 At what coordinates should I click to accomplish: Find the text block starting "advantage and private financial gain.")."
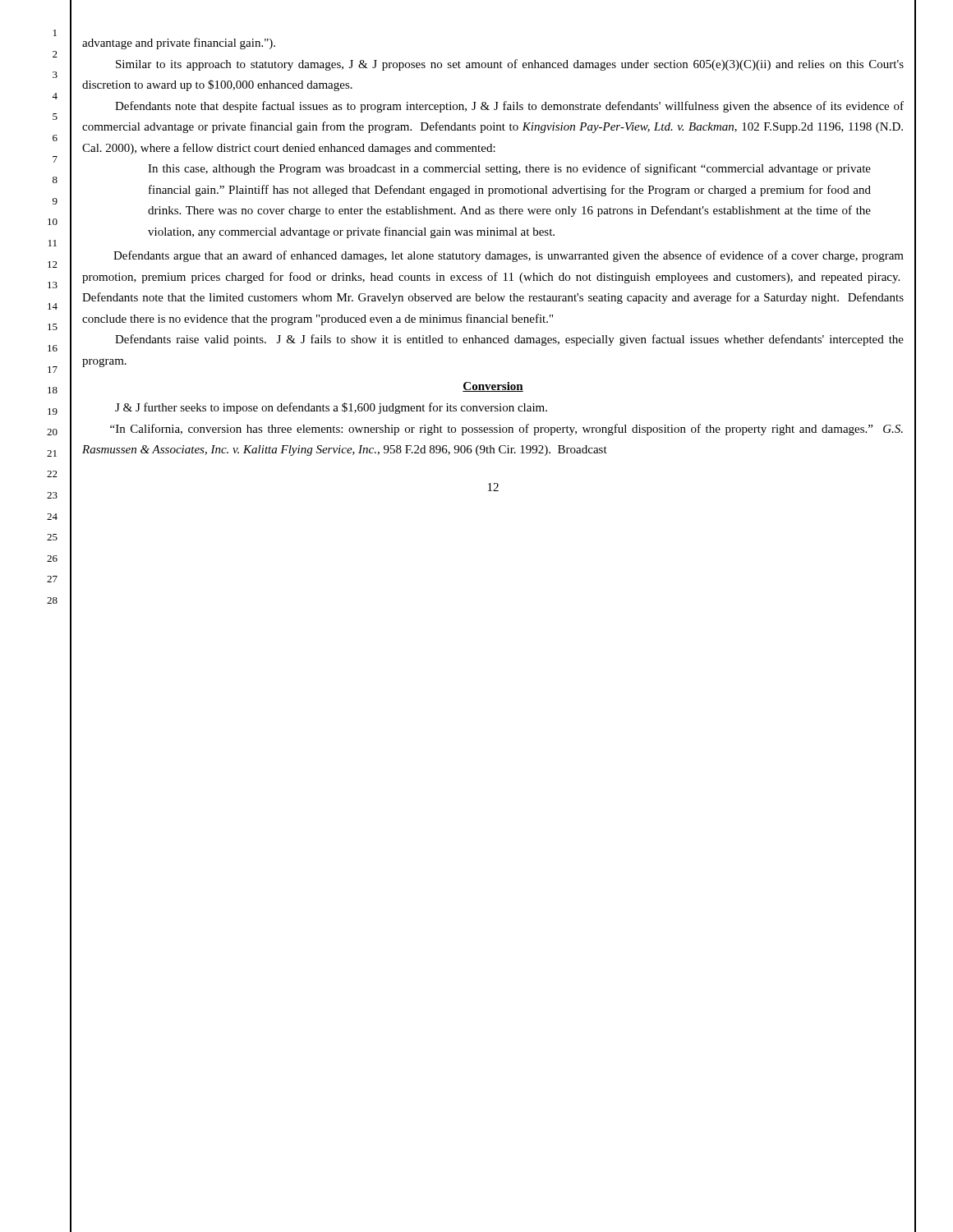179,43
